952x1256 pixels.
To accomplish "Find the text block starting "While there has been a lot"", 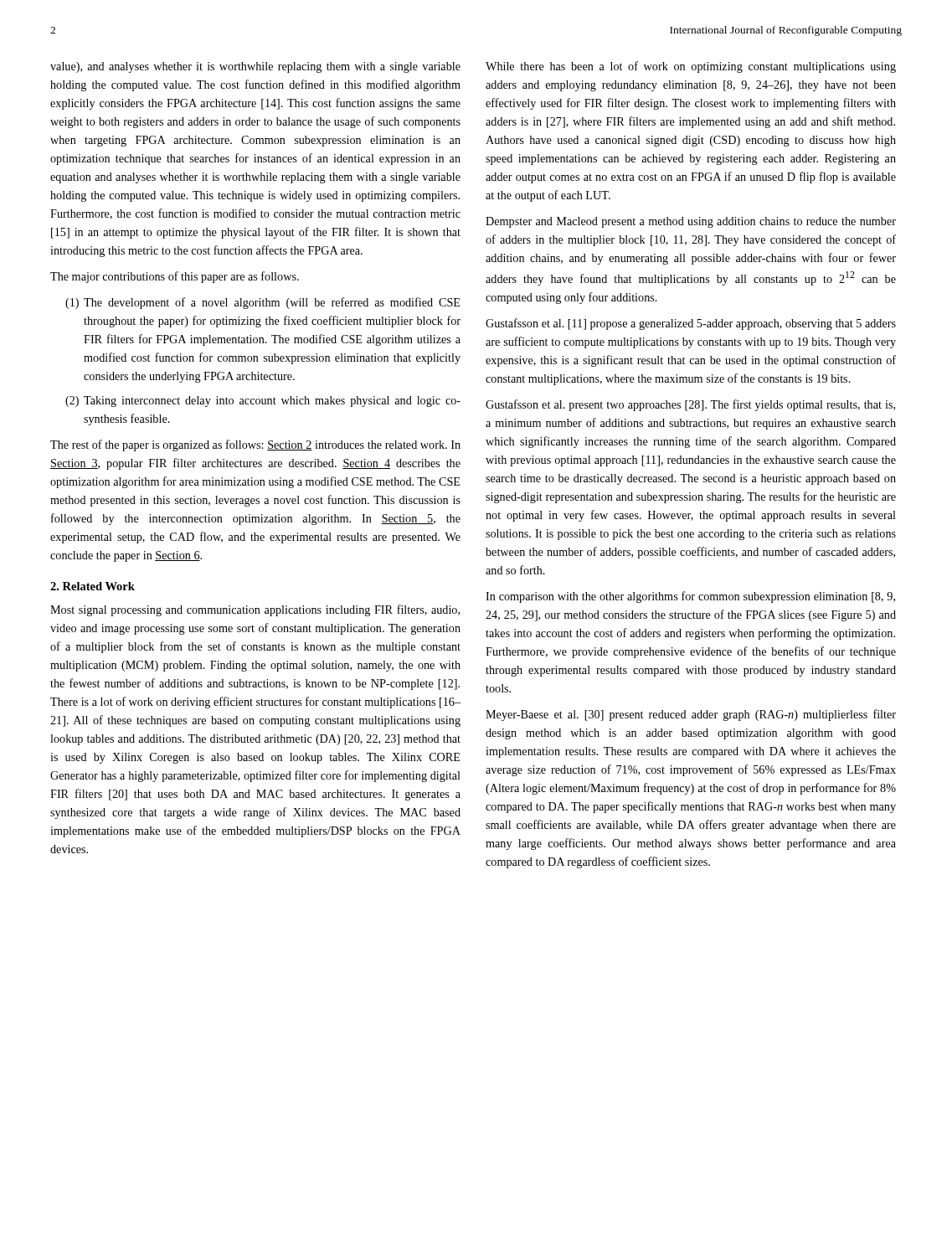I will click(691, 131).
